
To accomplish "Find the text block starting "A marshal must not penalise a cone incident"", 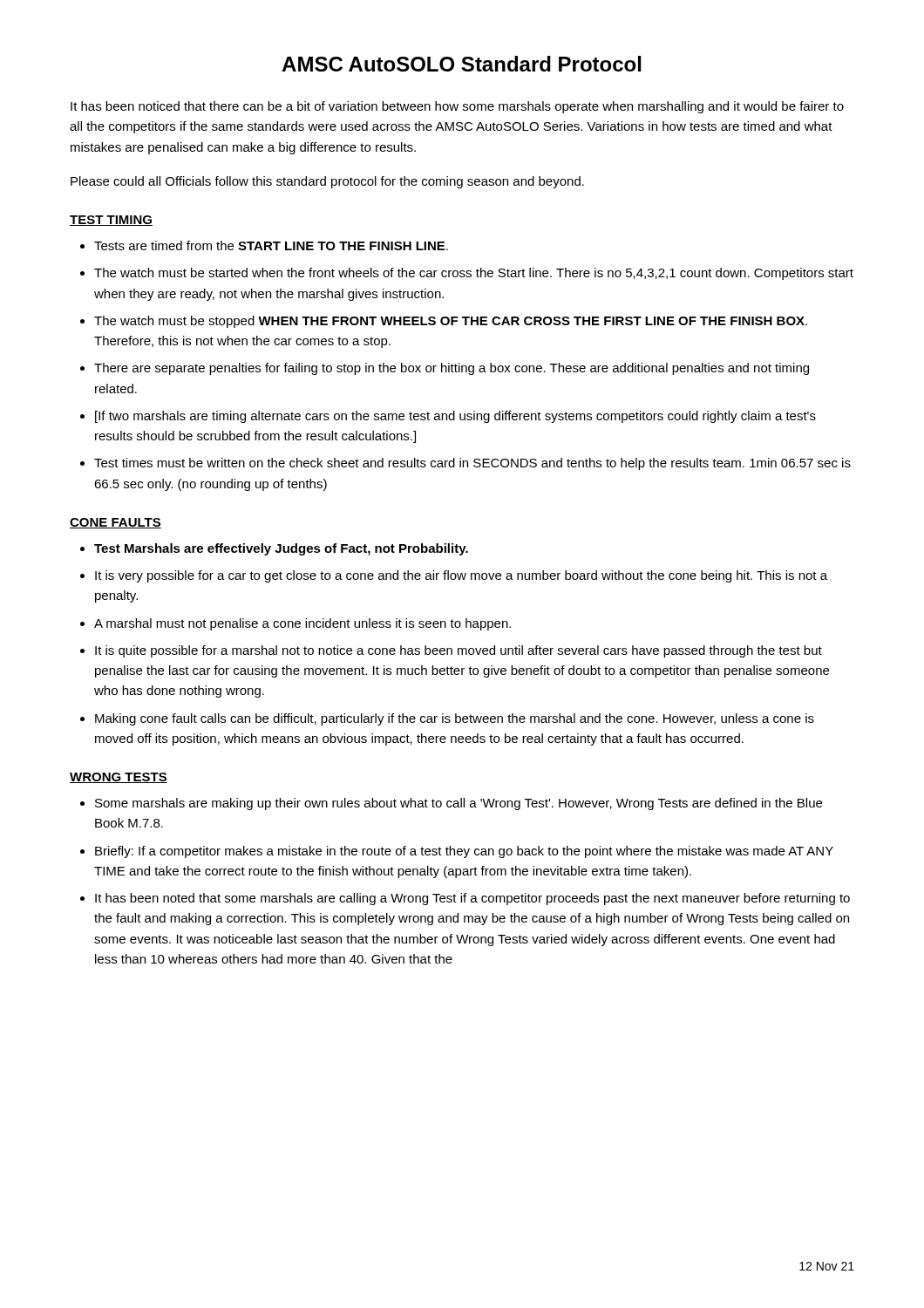I will click(303, 623).
